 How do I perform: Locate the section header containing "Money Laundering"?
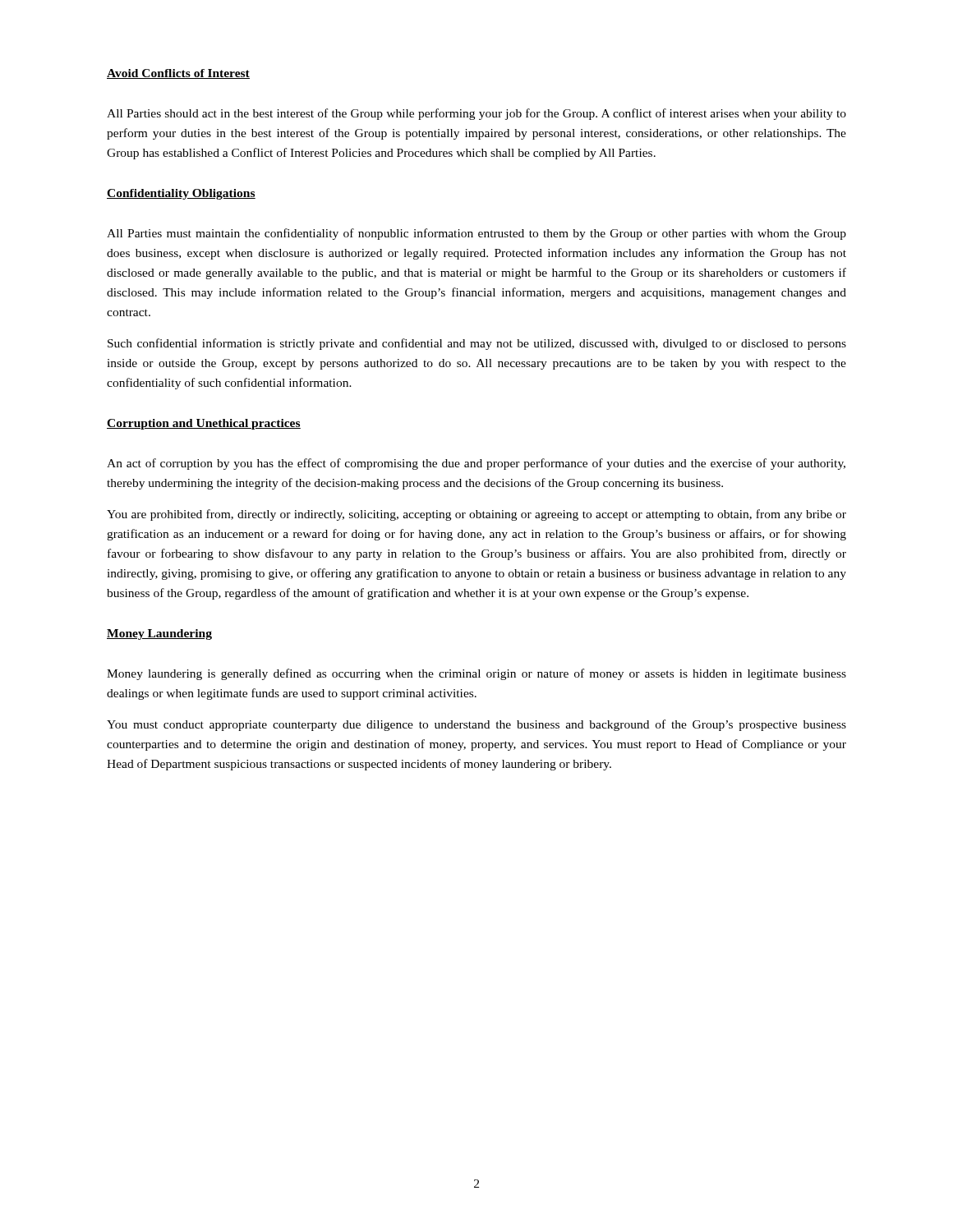pos(159,633)
